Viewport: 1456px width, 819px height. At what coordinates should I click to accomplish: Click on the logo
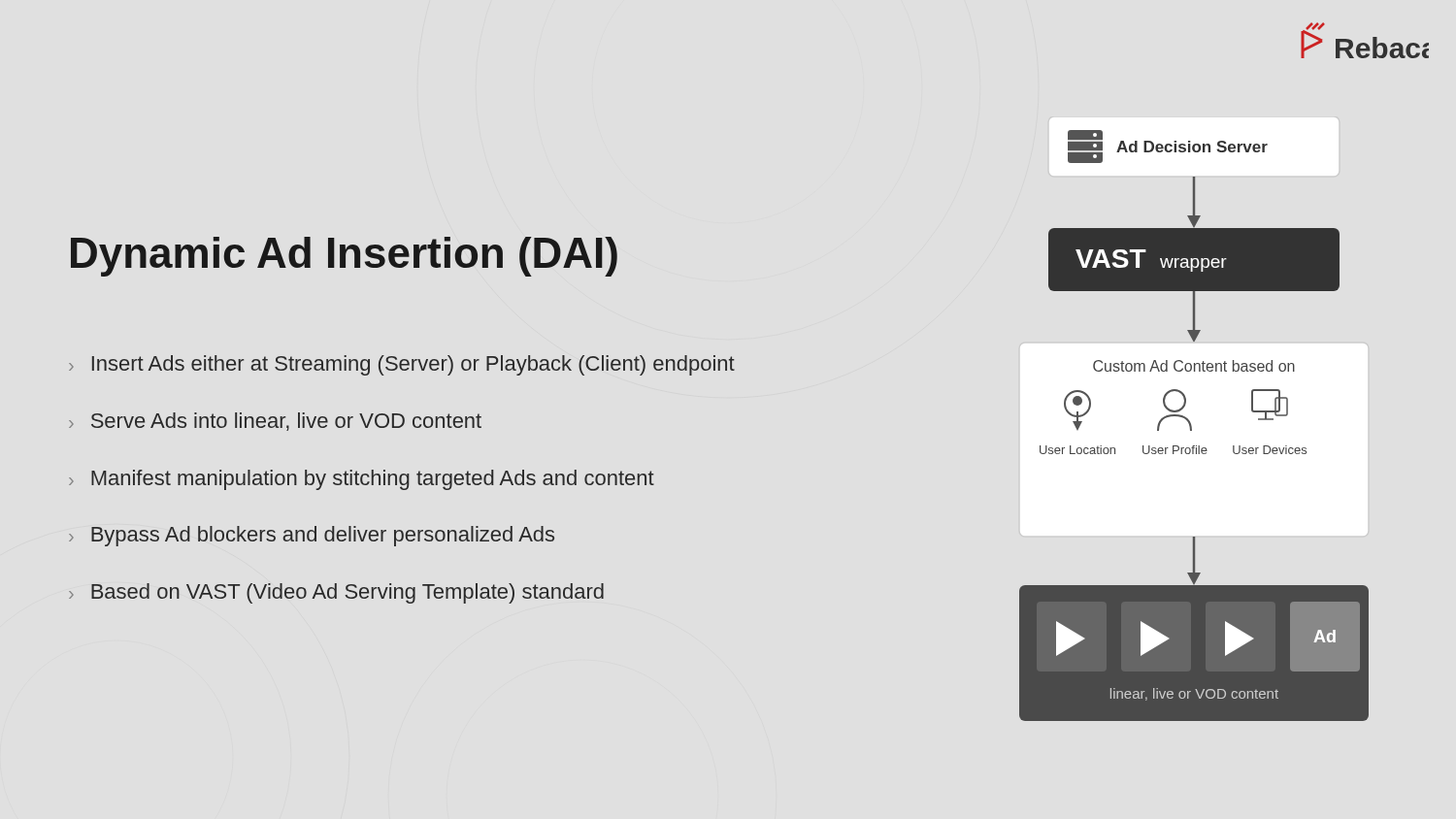coord(1361,46)
